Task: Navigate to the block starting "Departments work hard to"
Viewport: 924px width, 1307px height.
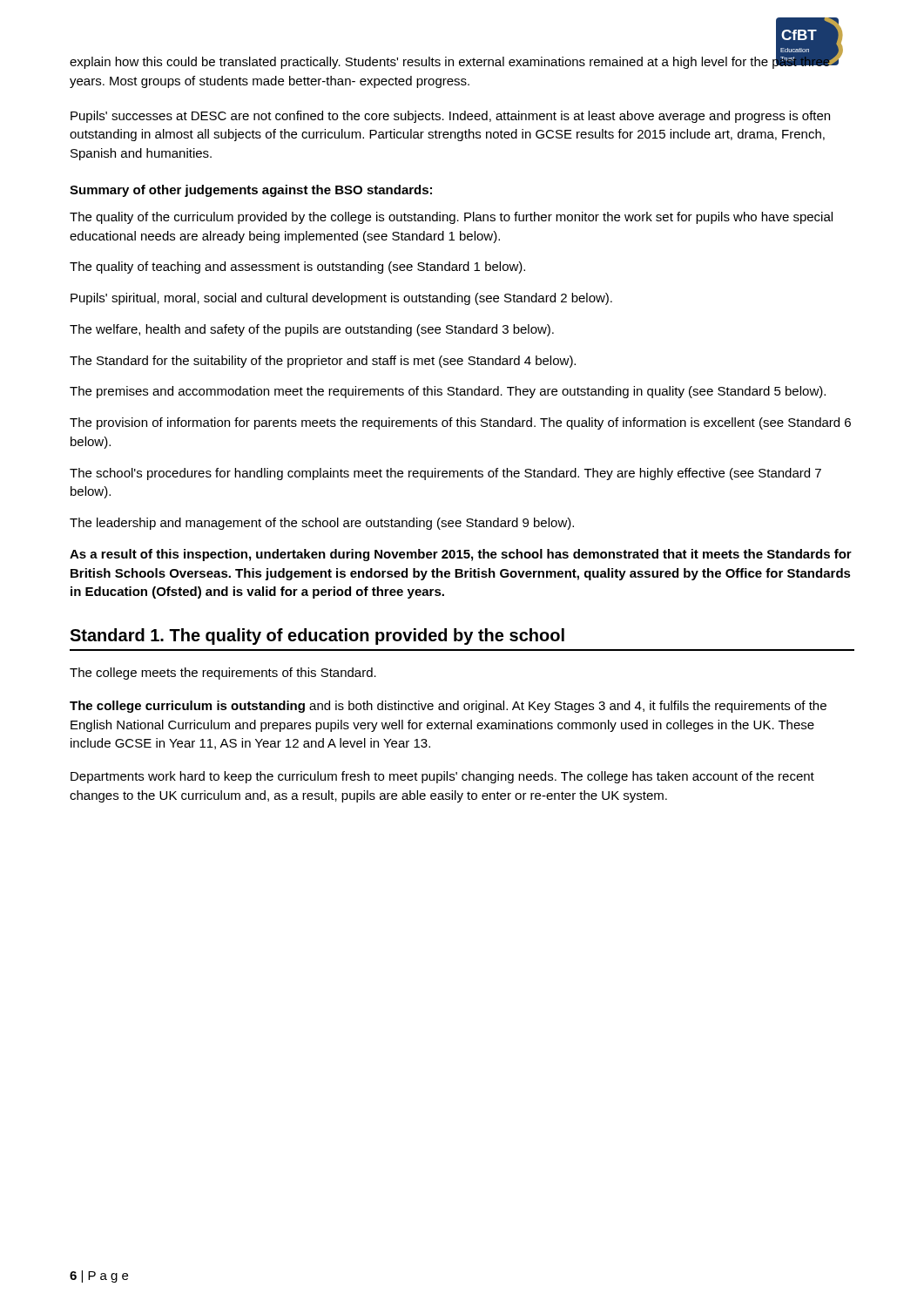Action: tap(442, 785)
